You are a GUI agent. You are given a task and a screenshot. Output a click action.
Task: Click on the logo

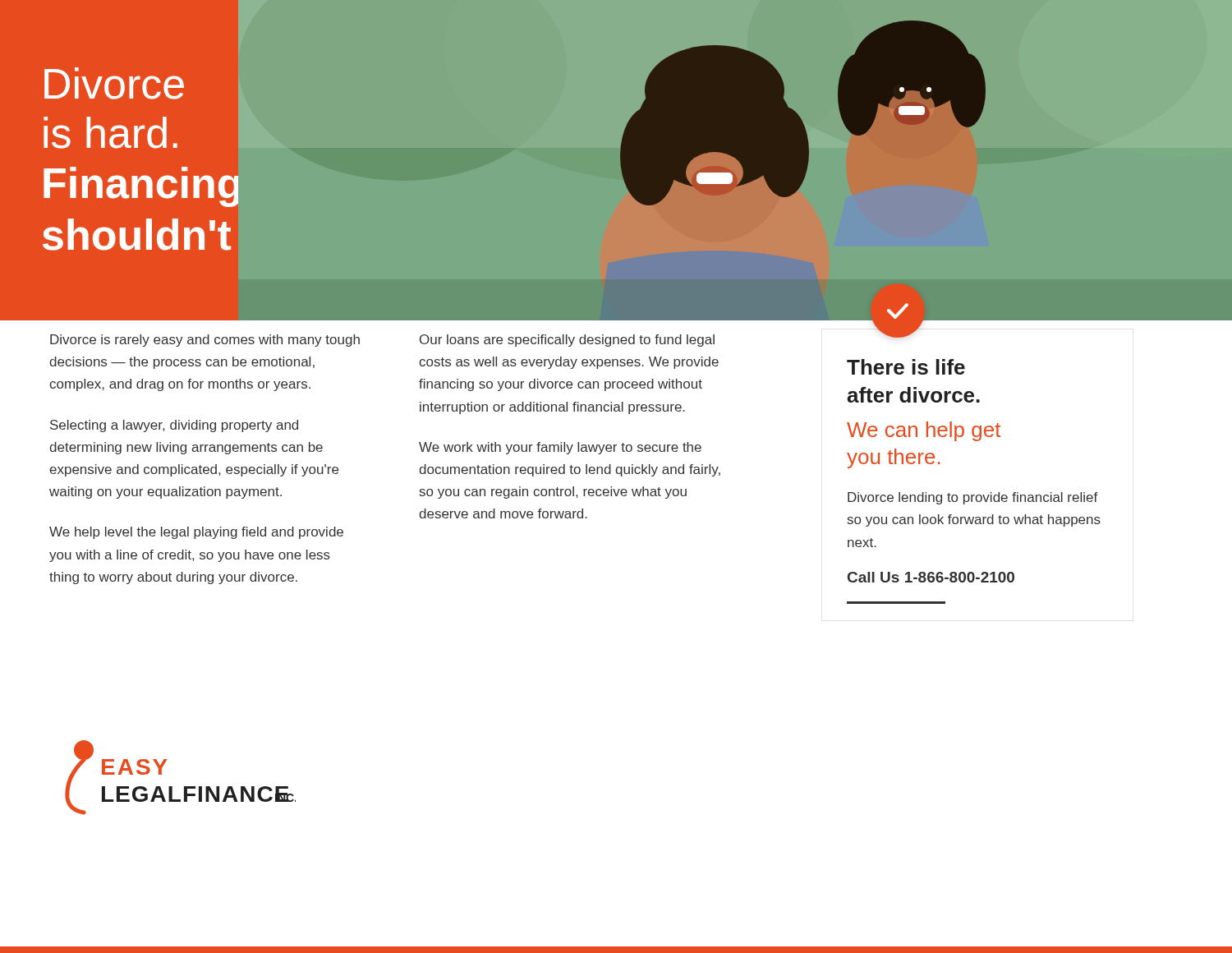(172, 781)
